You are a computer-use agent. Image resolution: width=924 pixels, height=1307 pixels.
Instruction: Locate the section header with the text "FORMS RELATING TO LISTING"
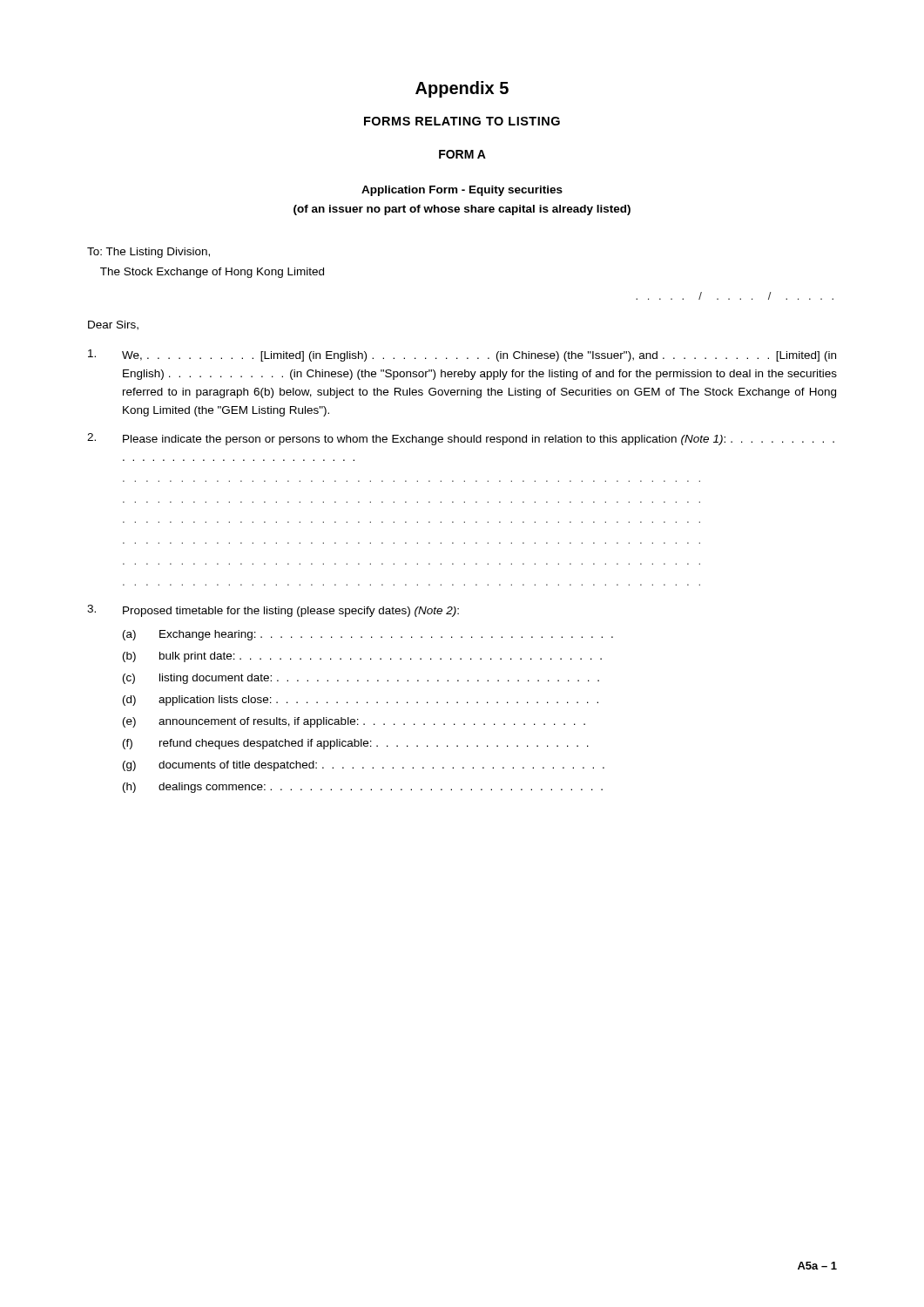point(462,121)
